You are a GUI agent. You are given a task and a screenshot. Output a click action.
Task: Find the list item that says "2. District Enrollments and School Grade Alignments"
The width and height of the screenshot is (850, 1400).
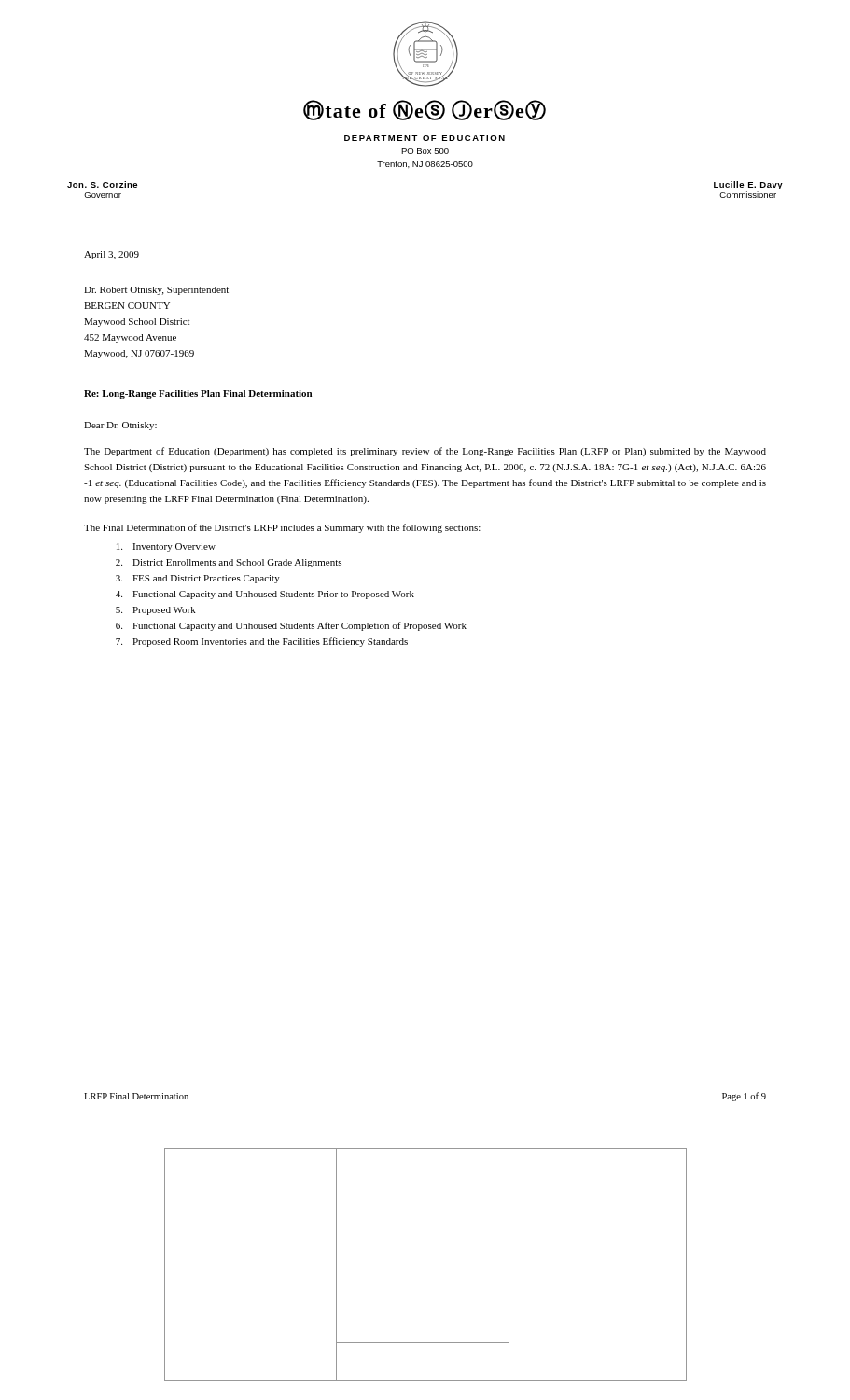[229, 563]
